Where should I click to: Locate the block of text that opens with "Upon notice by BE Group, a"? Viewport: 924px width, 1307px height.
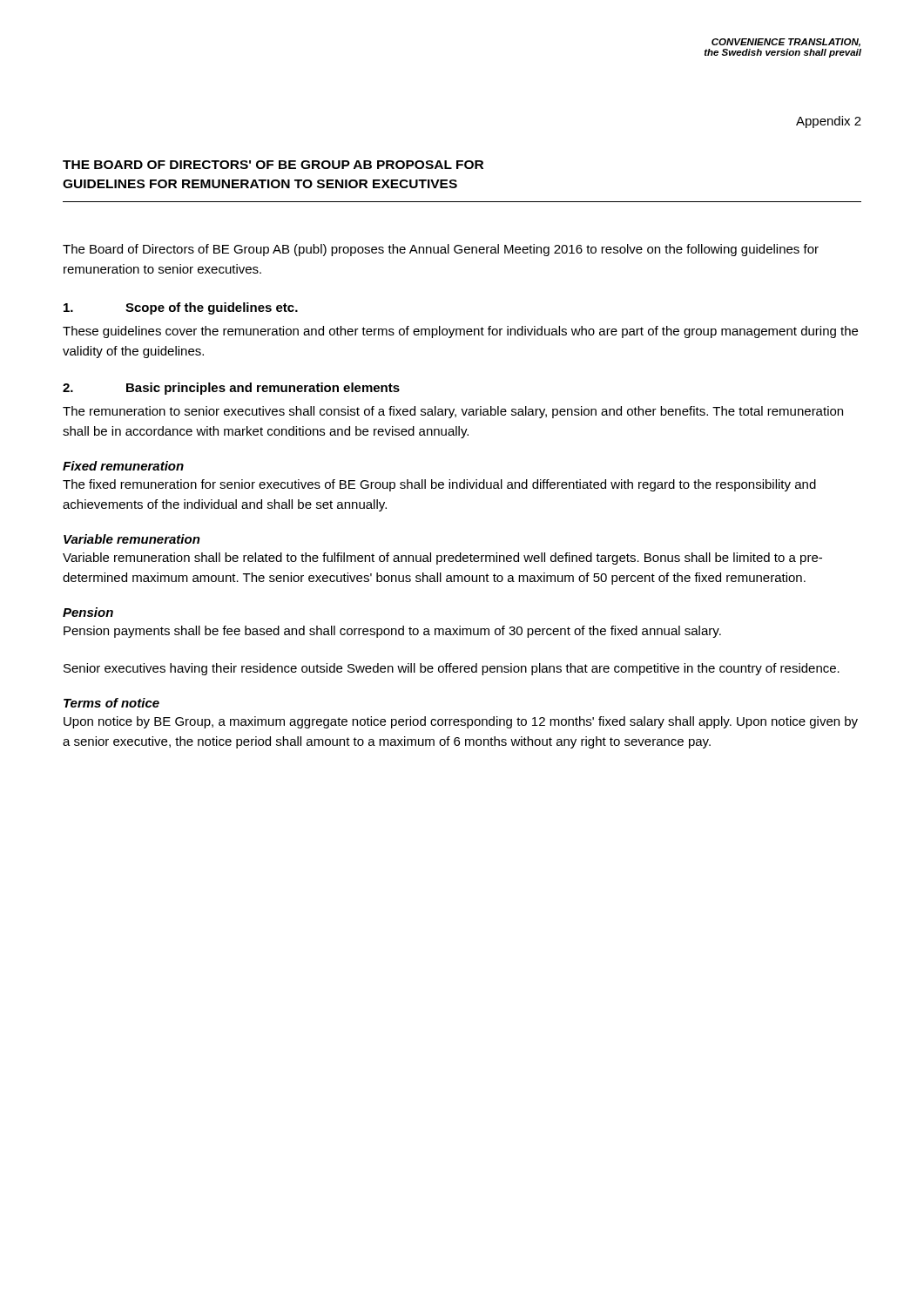tap(460, 731)
